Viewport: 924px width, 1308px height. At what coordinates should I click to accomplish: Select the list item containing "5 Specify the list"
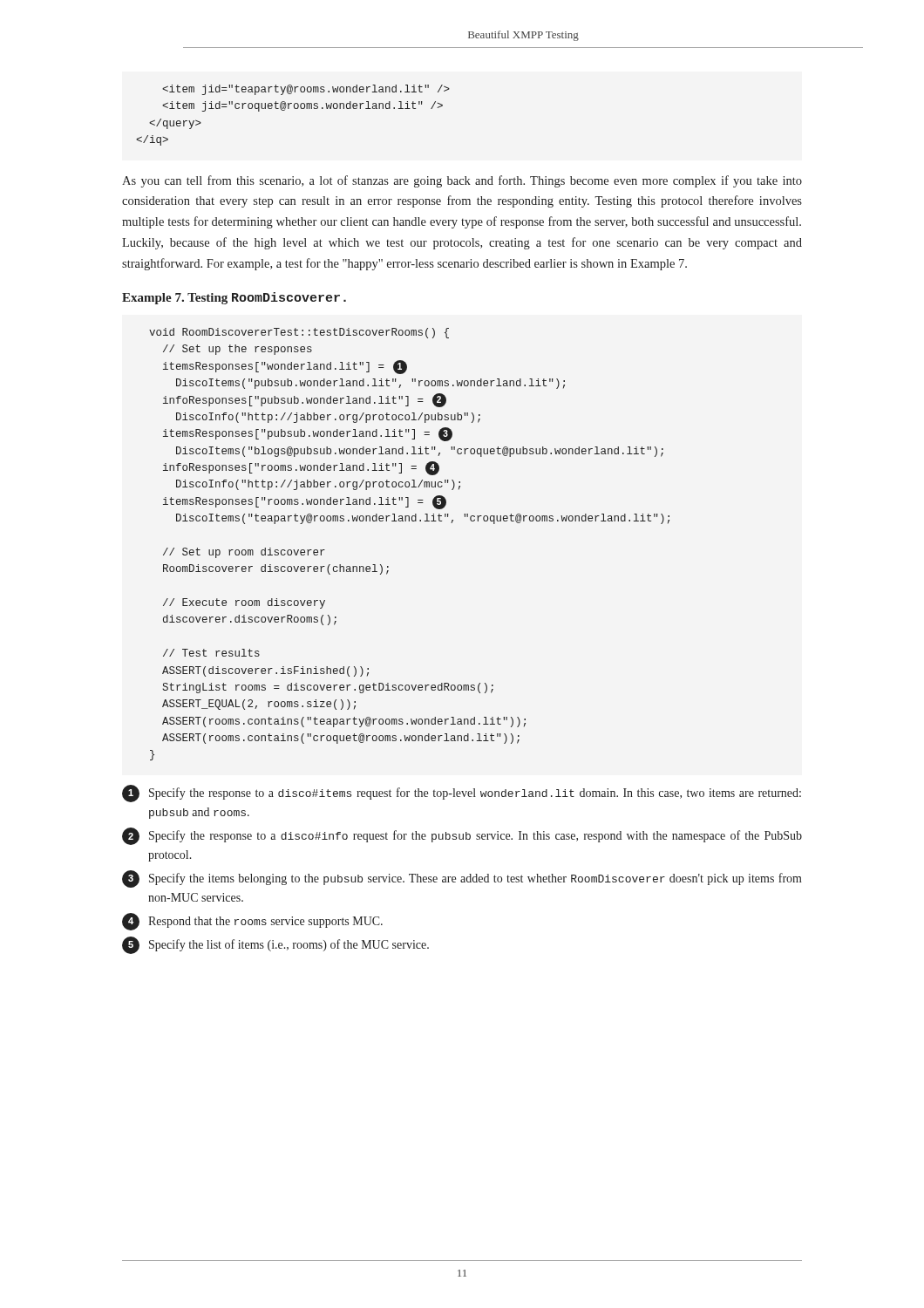click(275, 945)
